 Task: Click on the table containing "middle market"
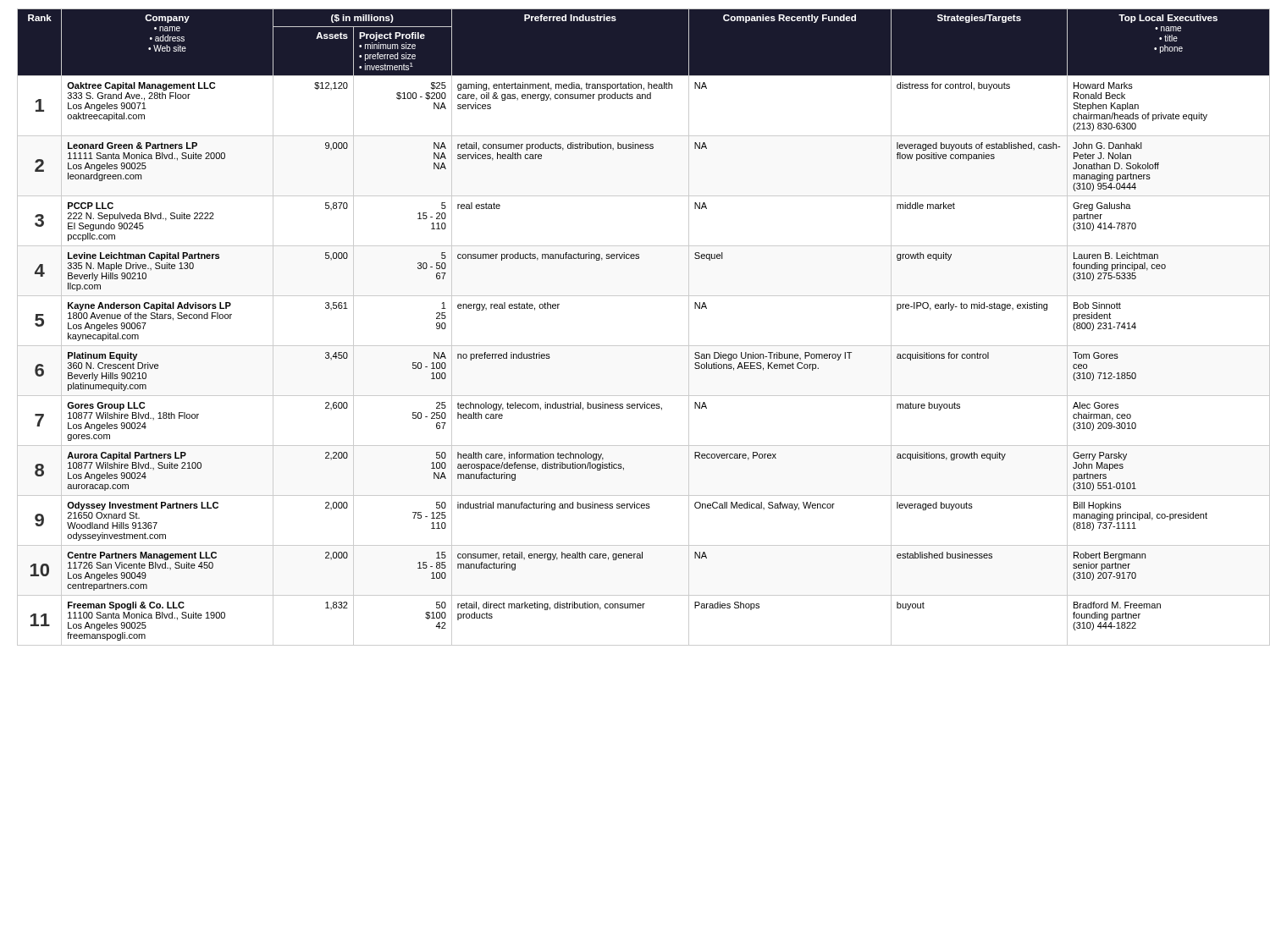[x=635, y=327]
